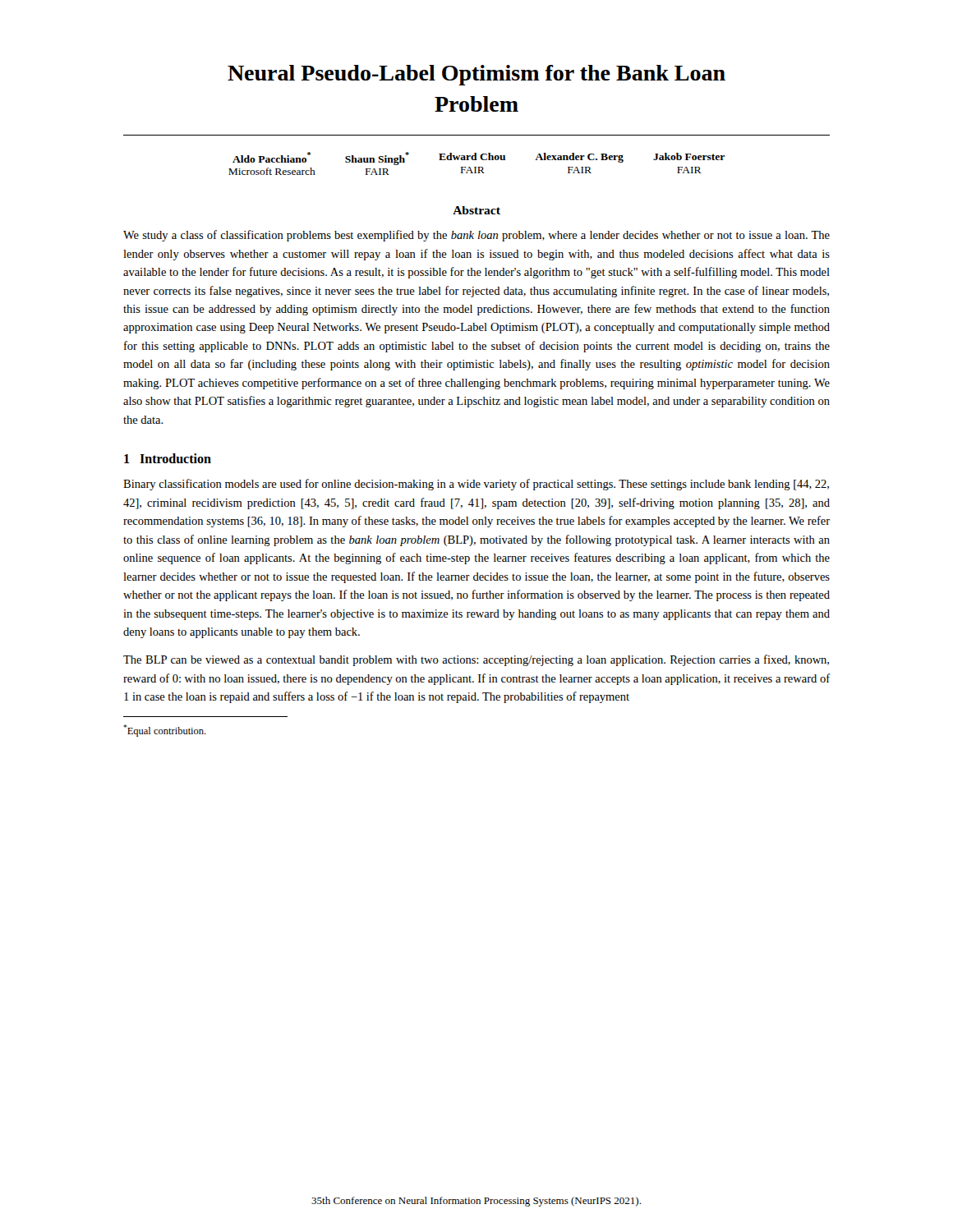Where is the passage that starts "Aldo Pacchiano* Microsoft Research Shaun Singh* FAIR"?
The height and width of the screenshot is (1232, 953).
[476, 164]
